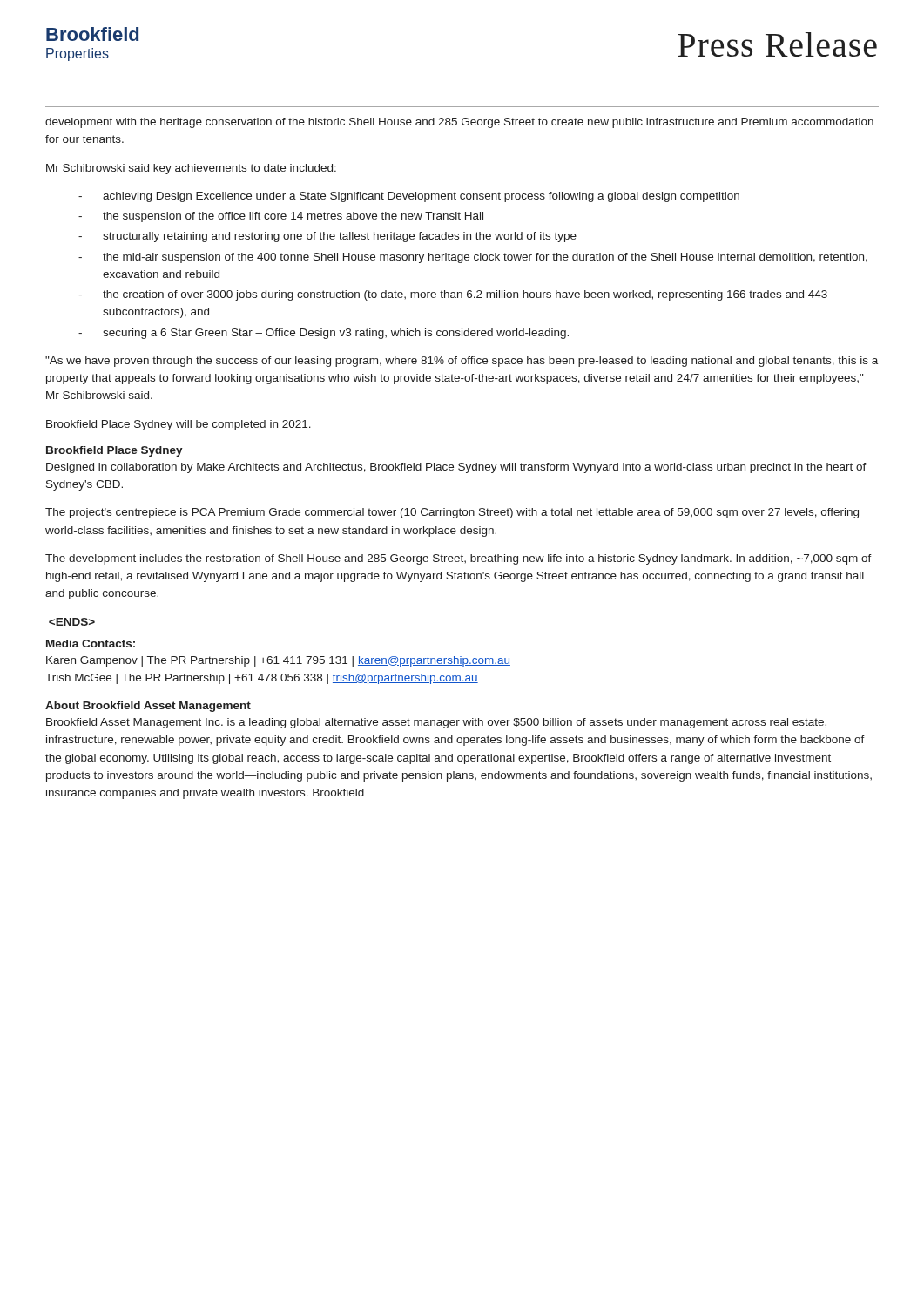The image size is (924, 1307).
Task: Select the title with the text "Press Release"
Action: [x=778, y=45]
